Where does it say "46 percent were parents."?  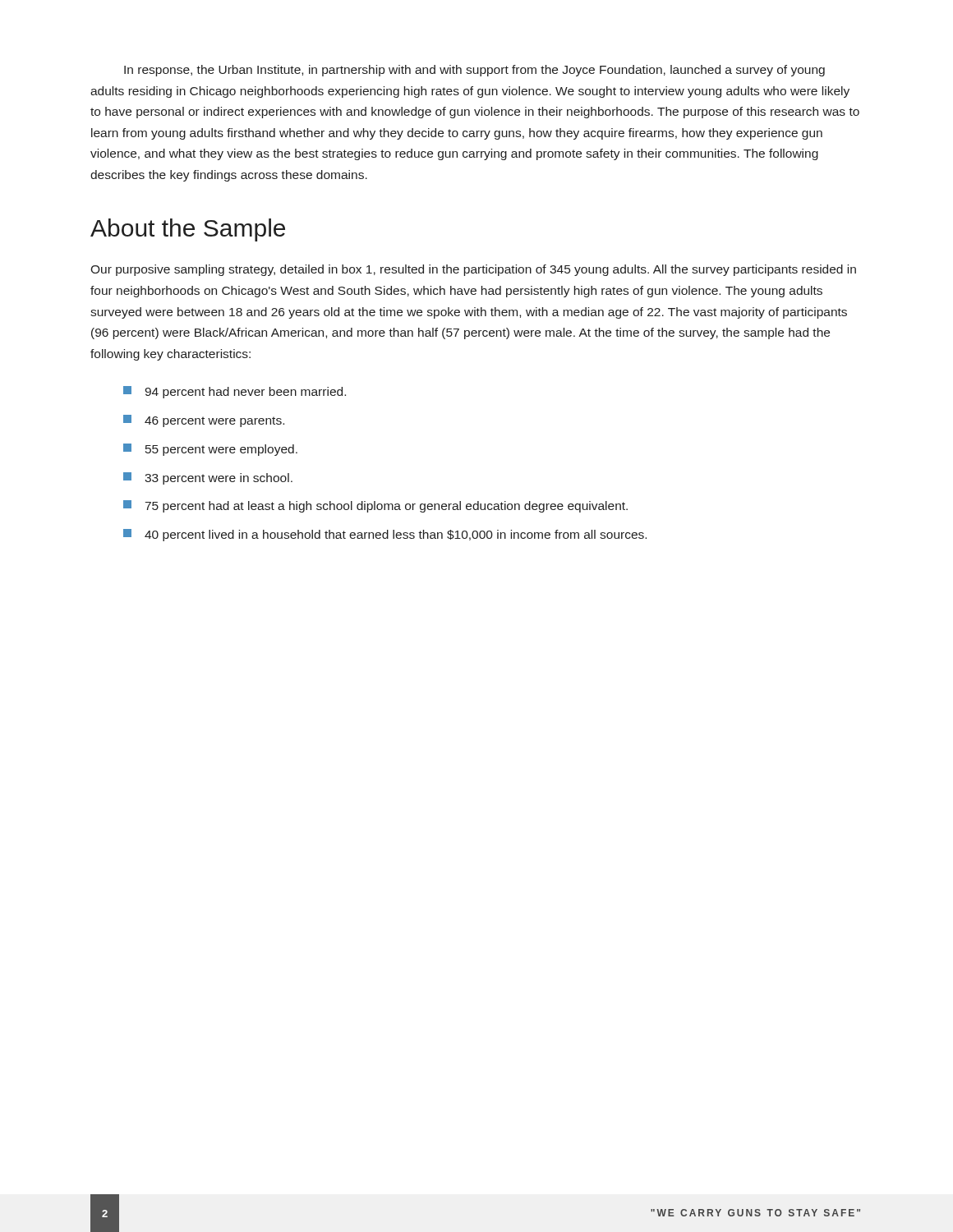point(204,421)
